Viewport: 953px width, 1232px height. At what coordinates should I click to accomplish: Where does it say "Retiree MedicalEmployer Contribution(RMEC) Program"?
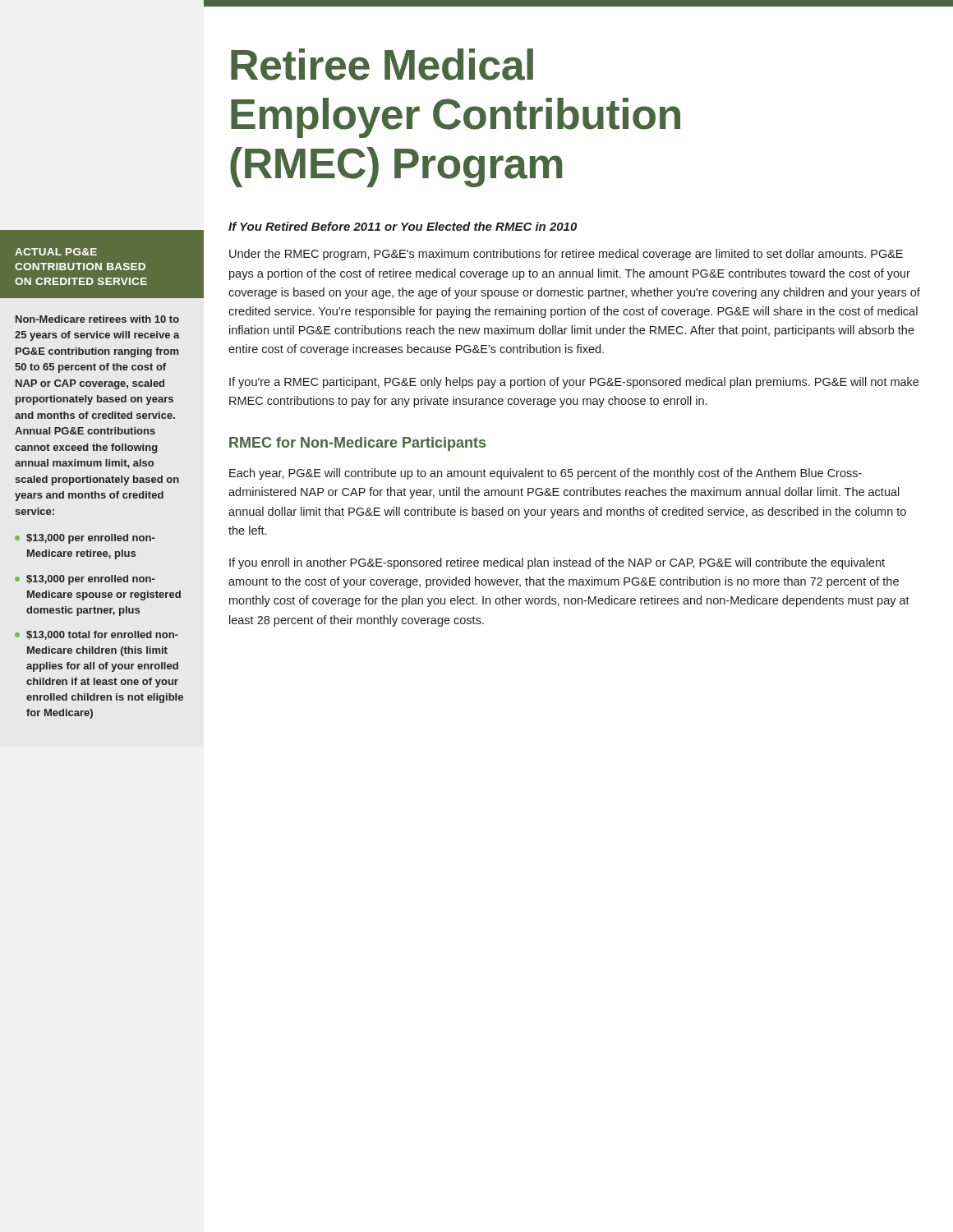point(455,114)
